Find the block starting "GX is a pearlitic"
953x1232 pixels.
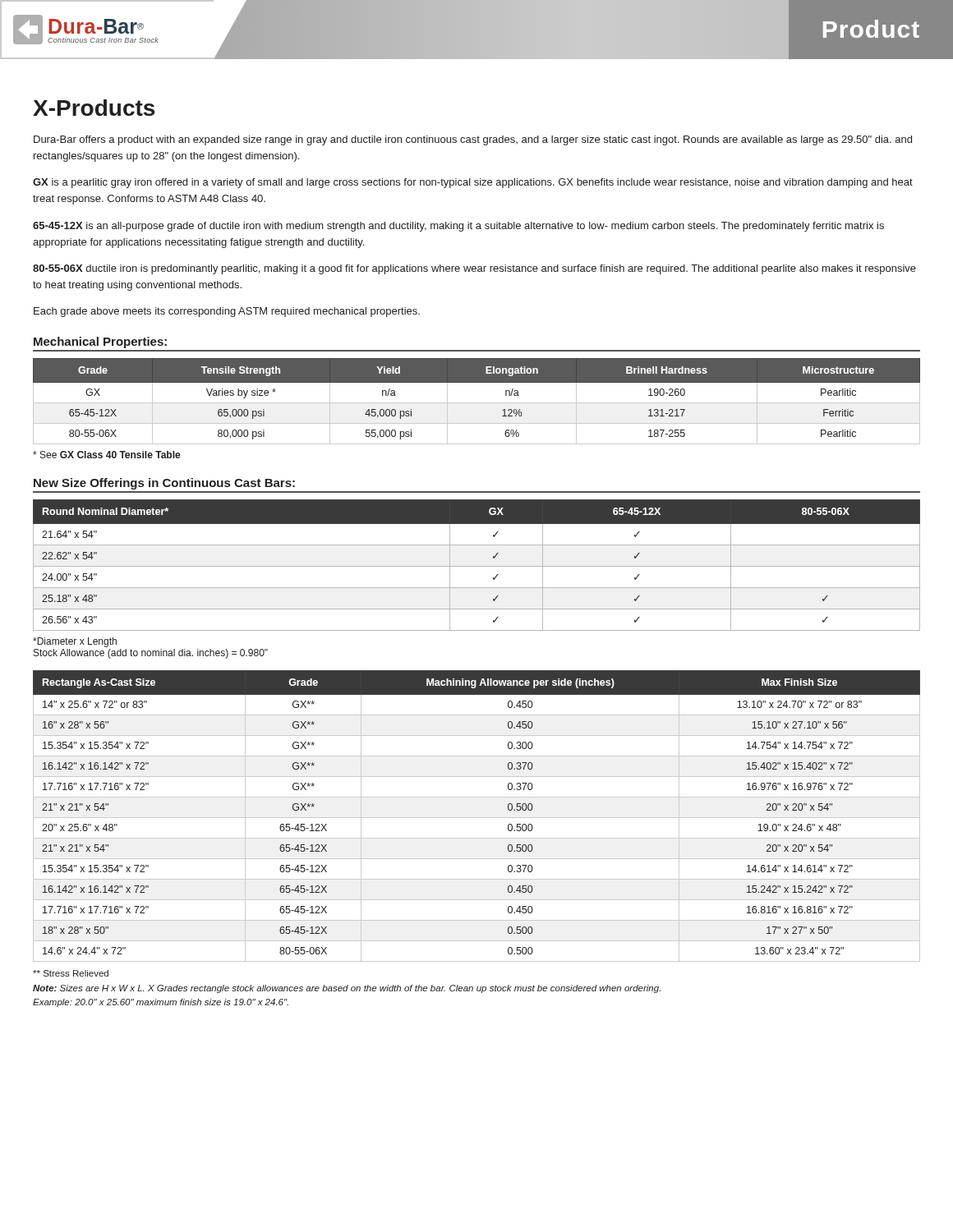pyautogui.click(x=473, y=190)
